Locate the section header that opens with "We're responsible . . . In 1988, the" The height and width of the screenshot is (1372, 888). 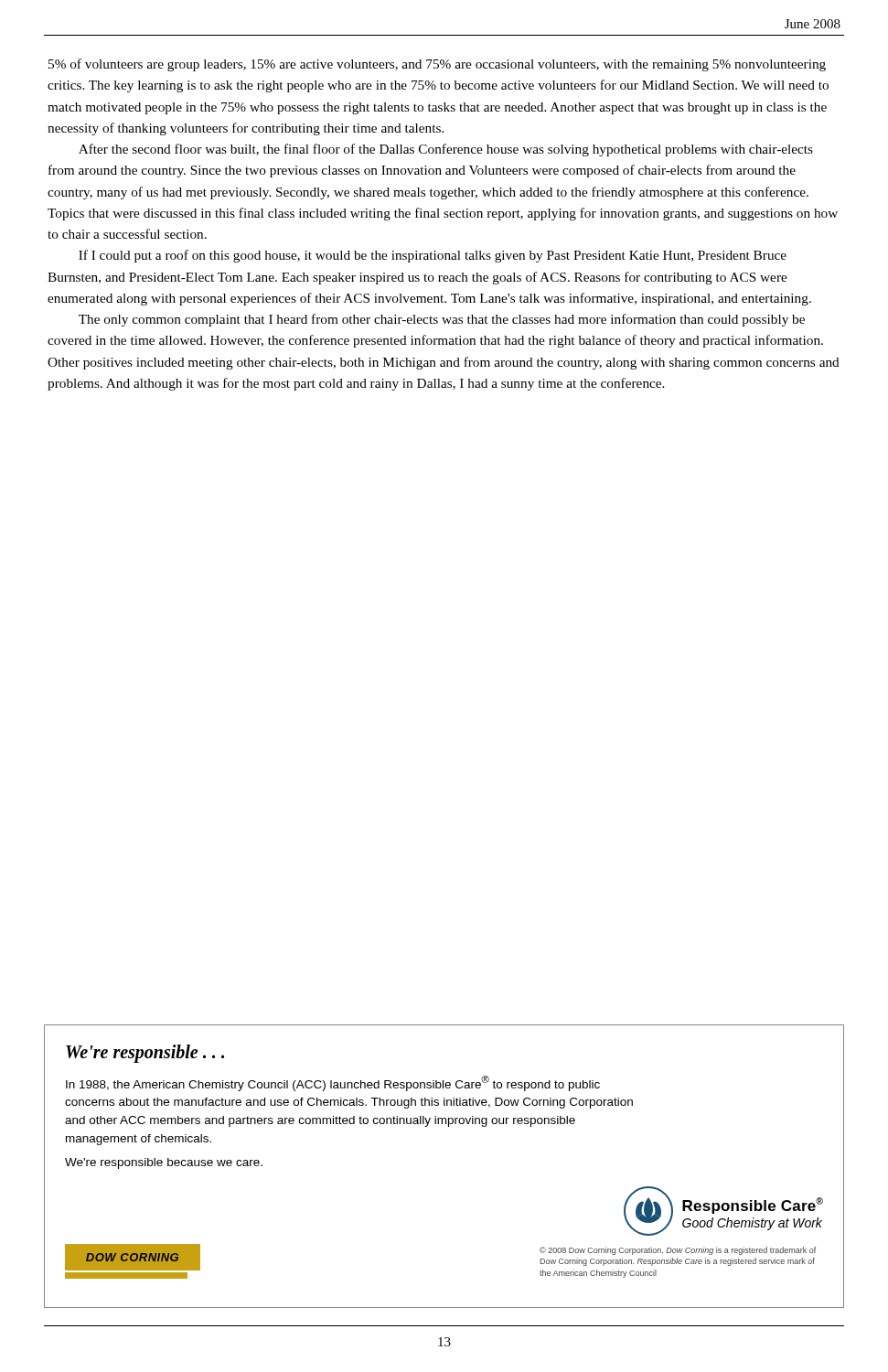(x=145, y=1054)
